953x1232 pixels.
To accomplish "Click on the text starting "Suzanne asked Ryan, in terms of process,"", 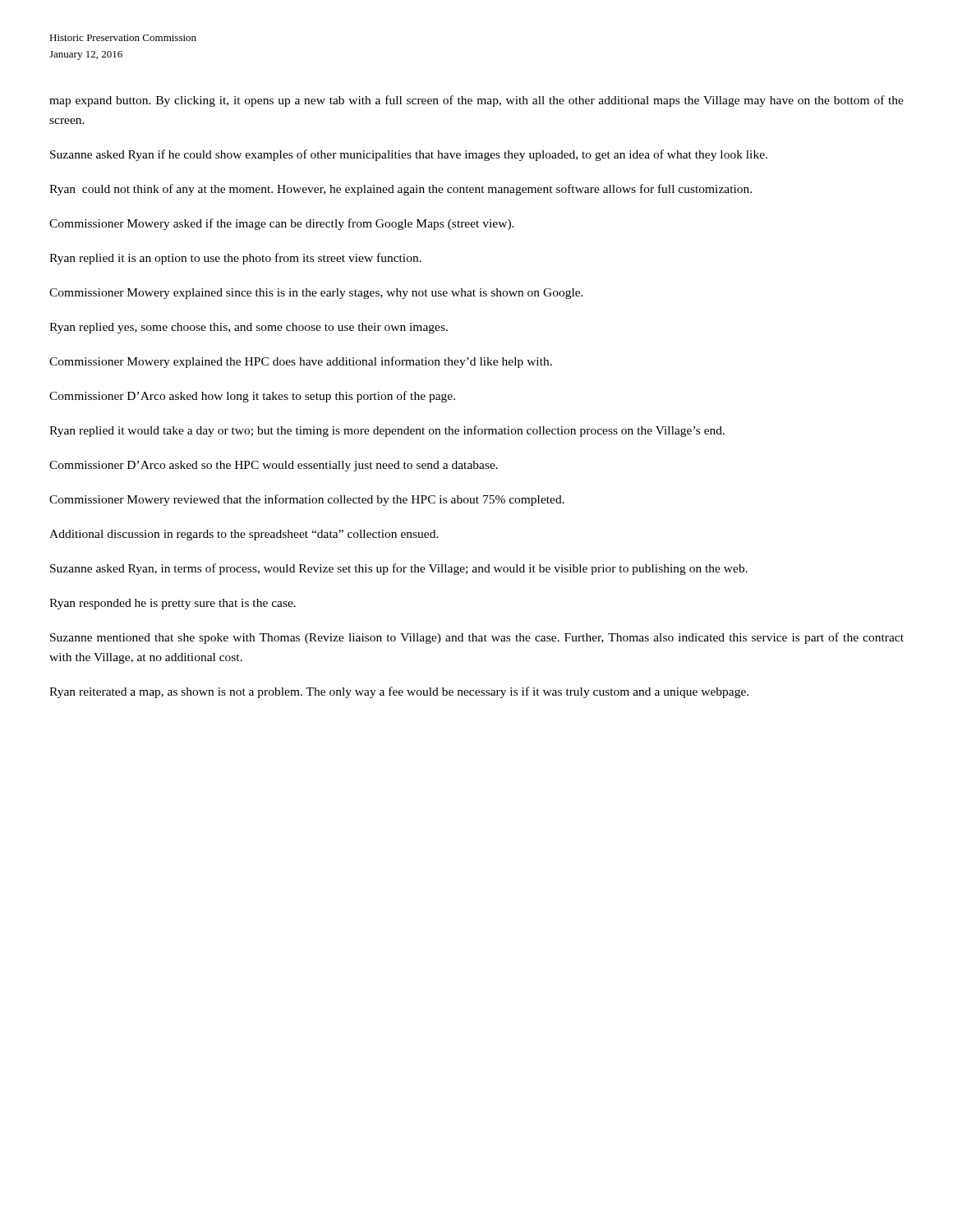I will [399, 568].
